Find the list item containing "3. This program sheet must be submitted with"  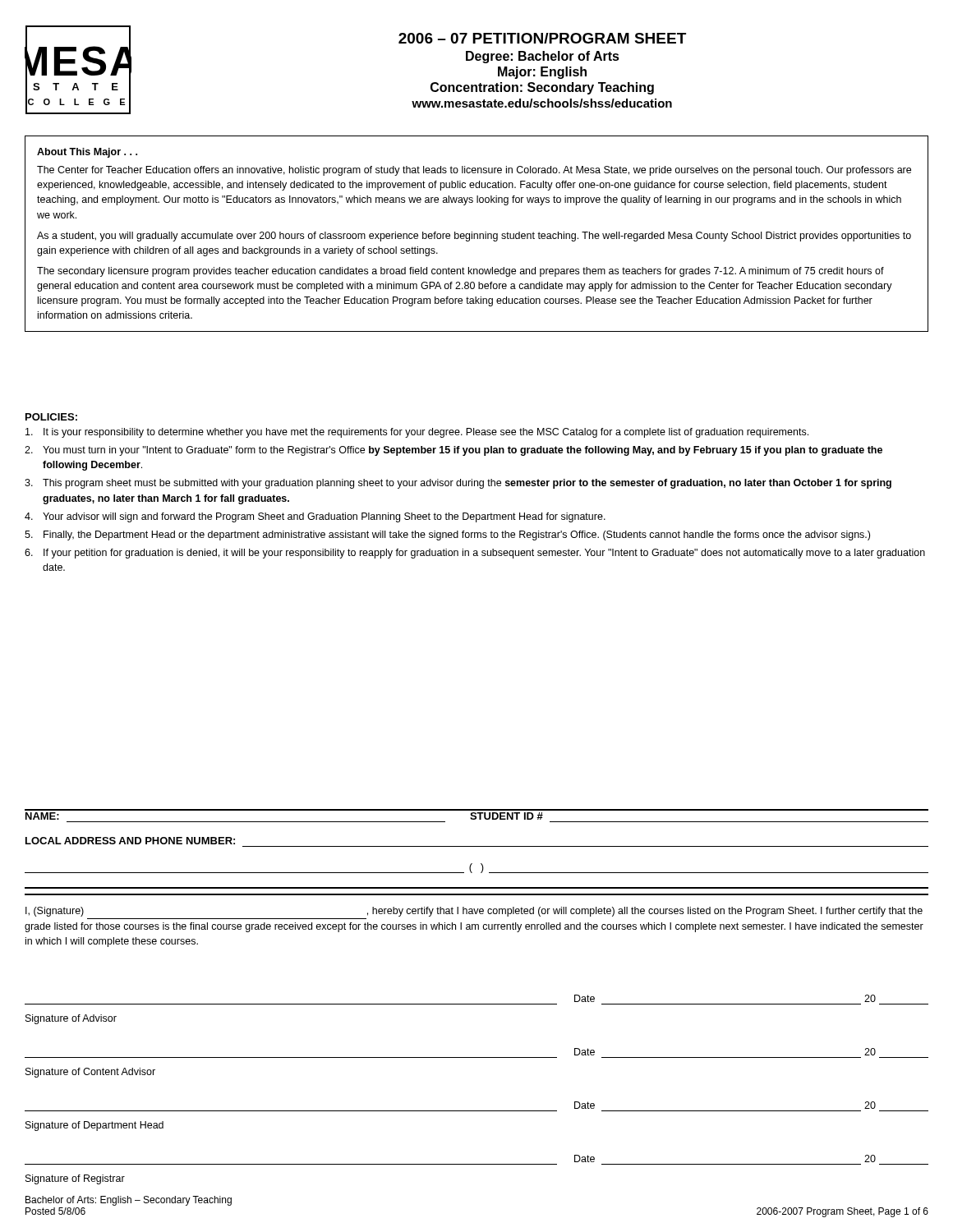476,491
